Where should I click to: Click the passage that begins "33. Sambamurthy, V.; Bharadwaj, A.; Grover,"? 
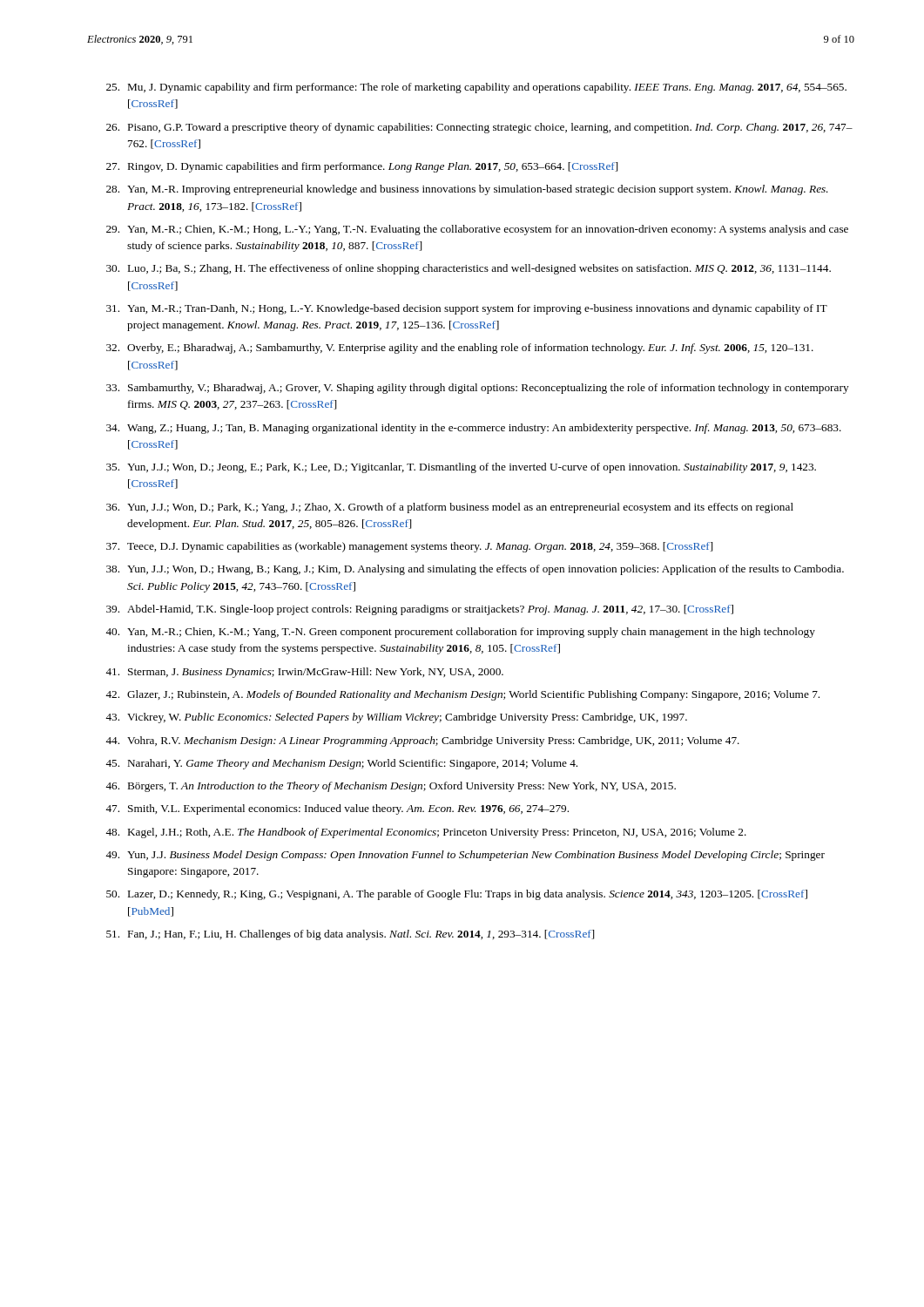click(471, 396)
